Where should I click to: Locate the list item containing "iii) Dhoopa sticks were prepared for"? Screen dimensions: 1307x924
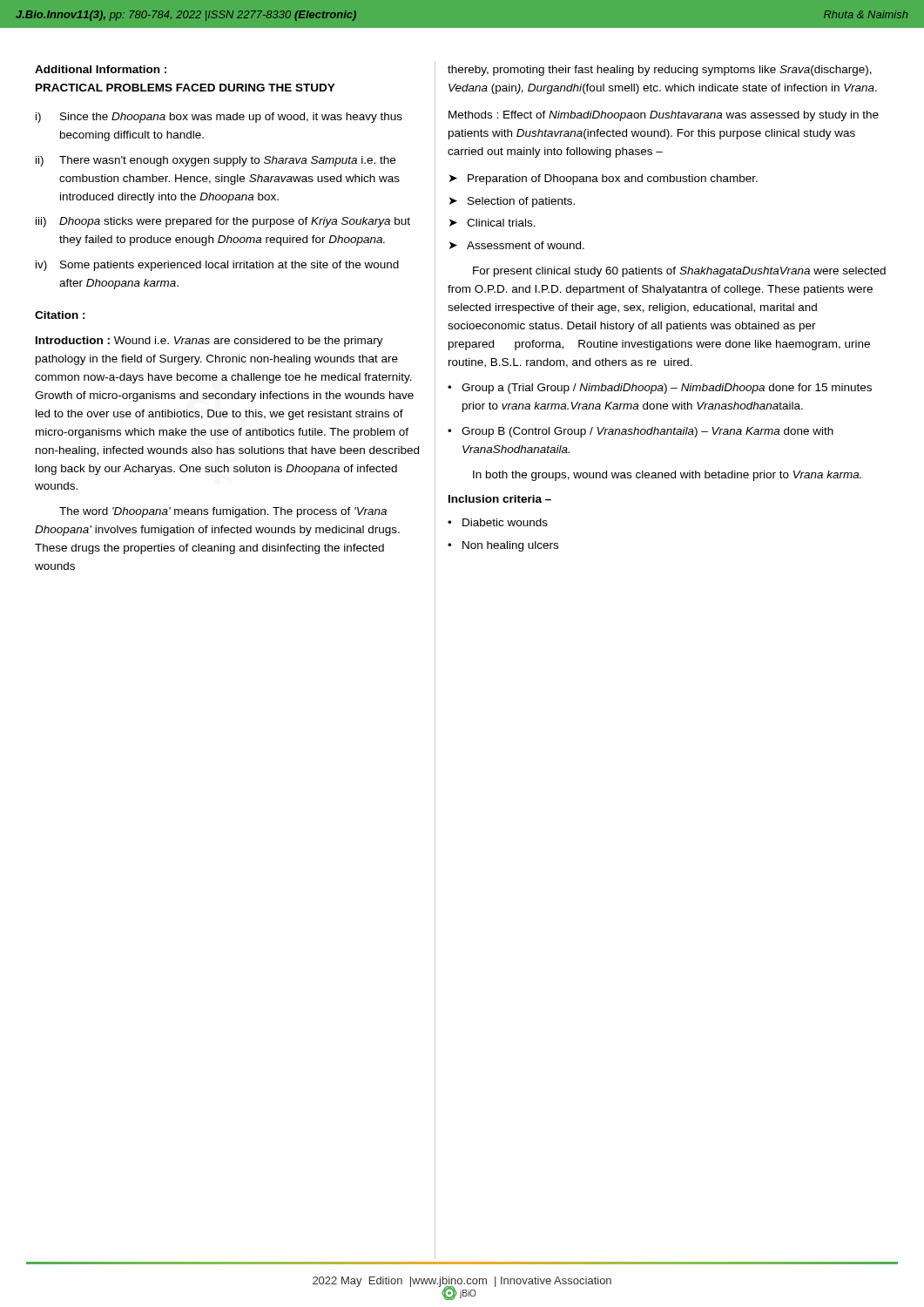click(228, 231)
